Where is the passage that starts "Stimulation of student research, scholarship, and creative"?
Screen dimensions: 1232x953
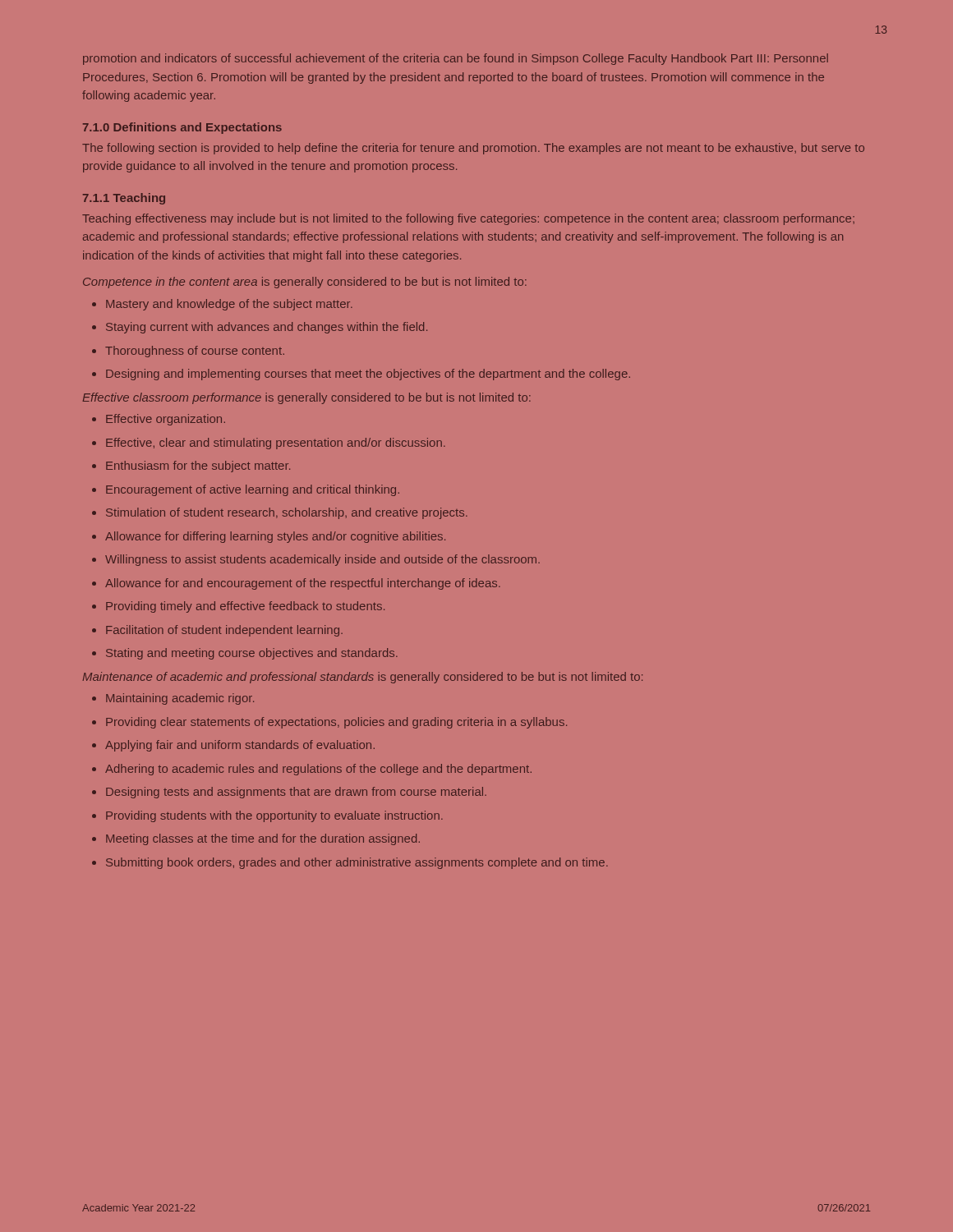click(x=476, y=513)
